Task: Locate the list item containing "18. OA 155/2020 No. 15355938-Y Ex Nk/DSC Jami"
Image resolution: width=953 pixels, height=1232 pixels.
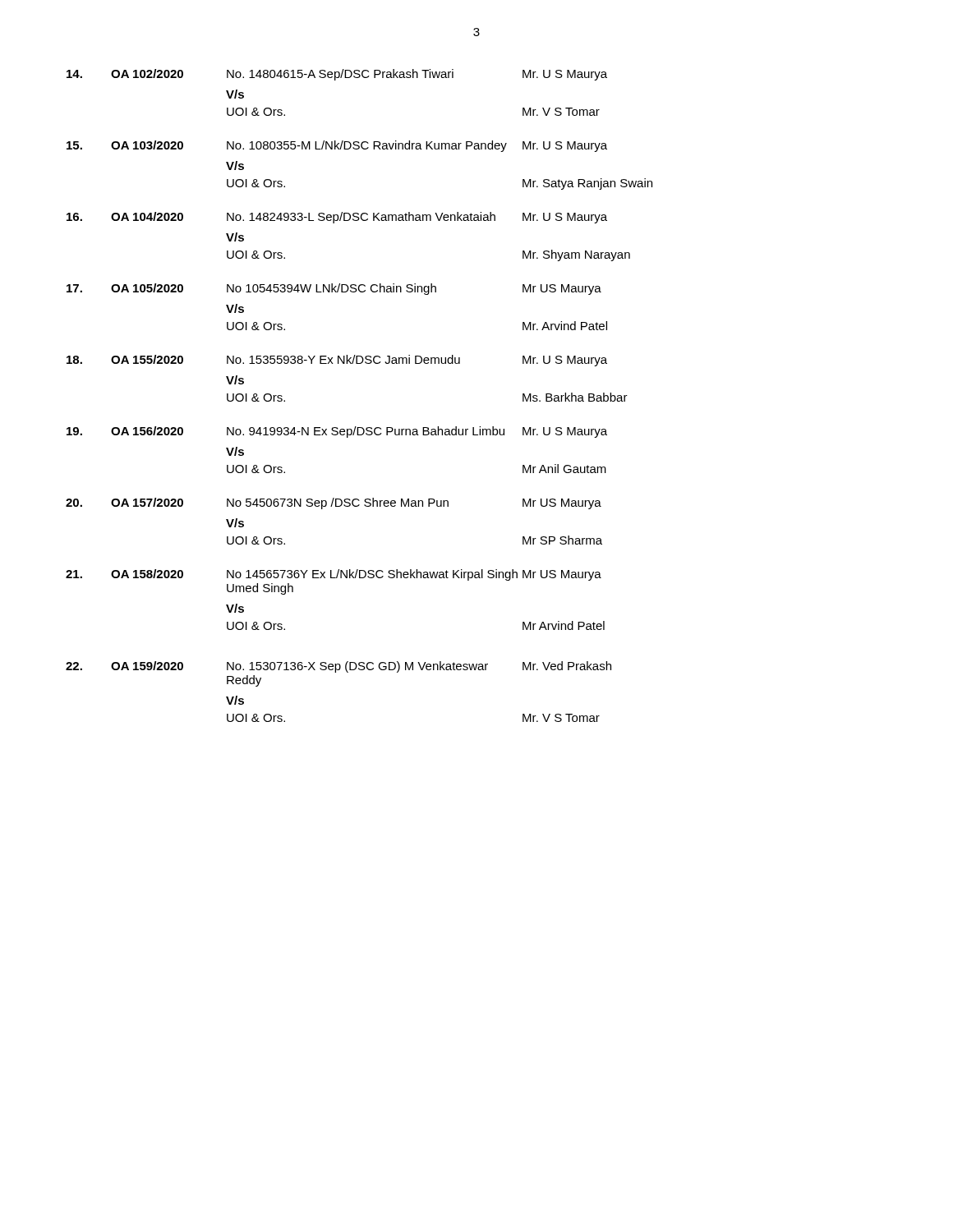Action: coord(337,361)
